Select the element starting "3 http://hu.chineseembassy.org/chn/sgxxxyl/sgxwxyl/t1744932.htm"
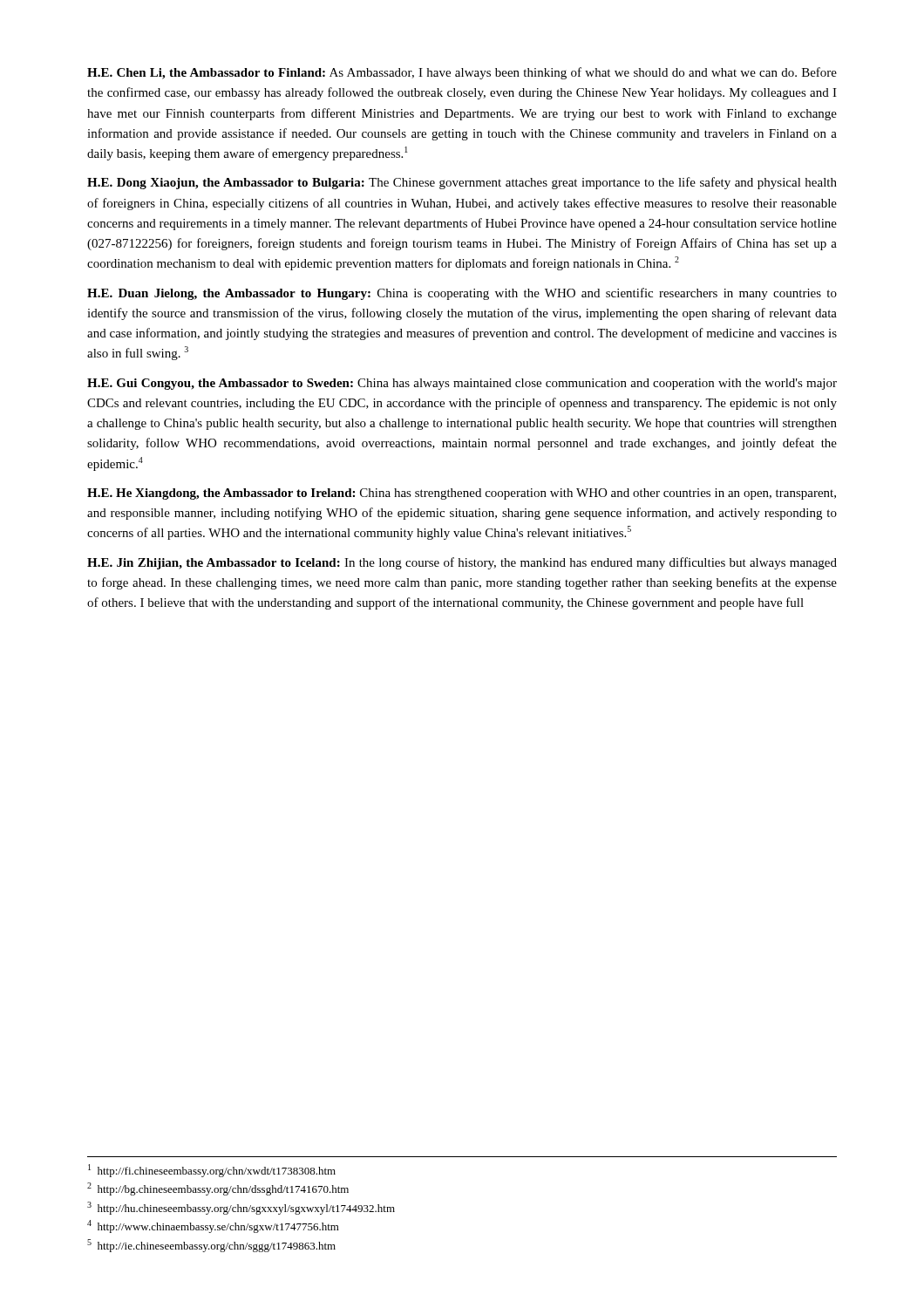Image resolution: width=924 pixels, height=1308 pixels. coord(241,1207)
